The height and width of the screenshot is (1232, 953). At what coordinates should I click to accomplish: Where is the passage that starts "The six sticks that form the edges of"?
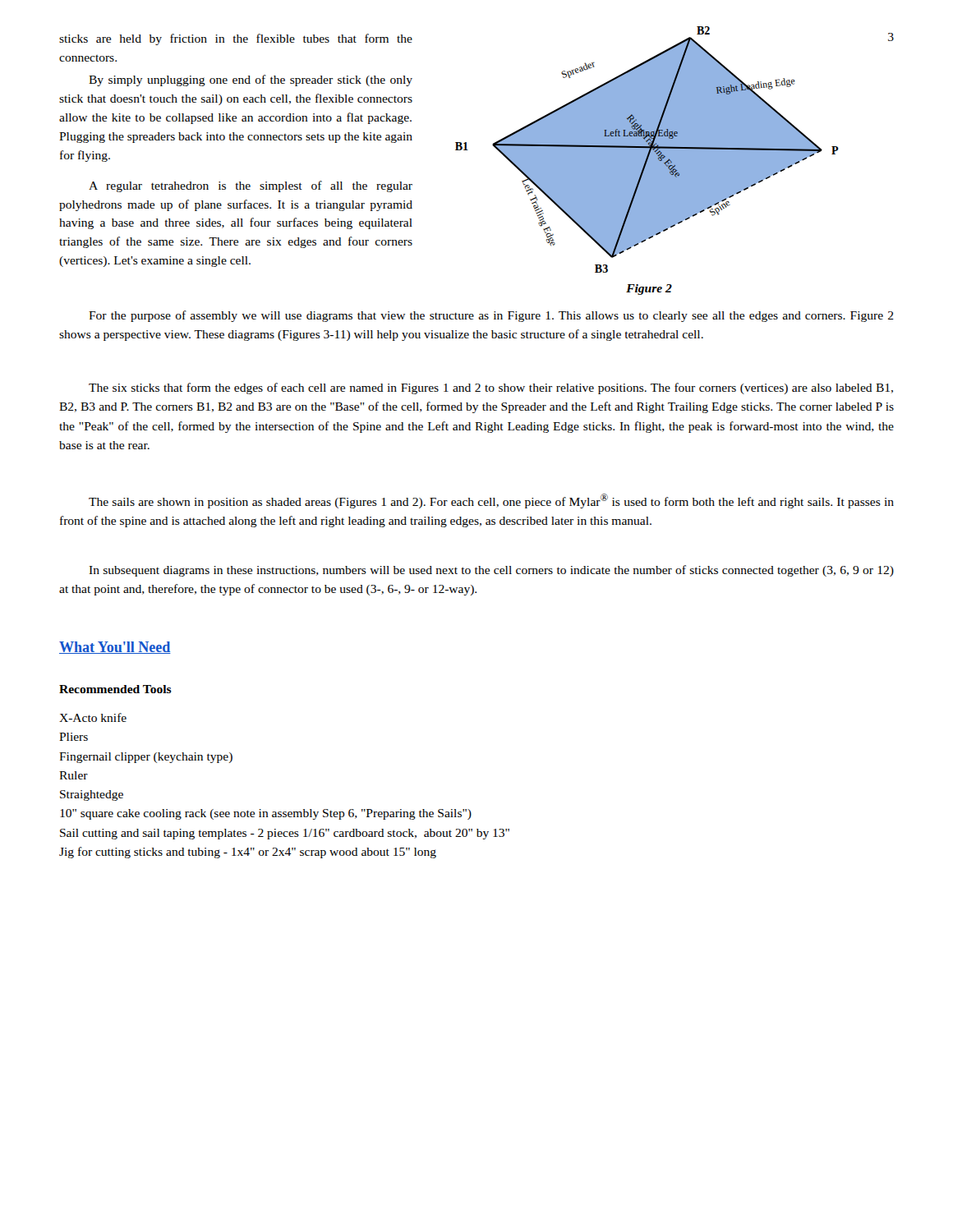point(476,416)
